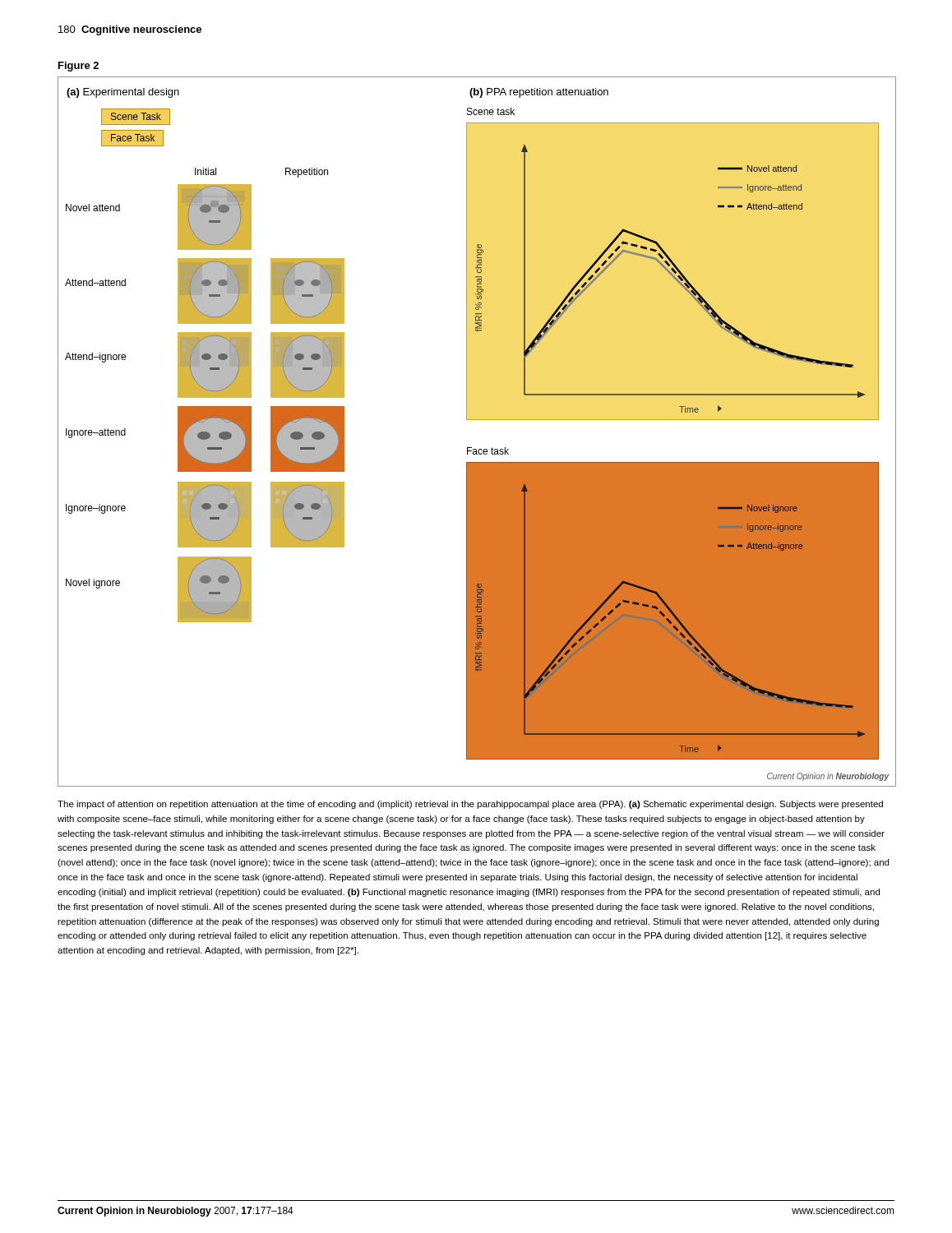Image resolution: width=952 pixels, height=1233 pixels.
Task: Click on the text starting "Figure 2"
Action: tap(78, 65)
